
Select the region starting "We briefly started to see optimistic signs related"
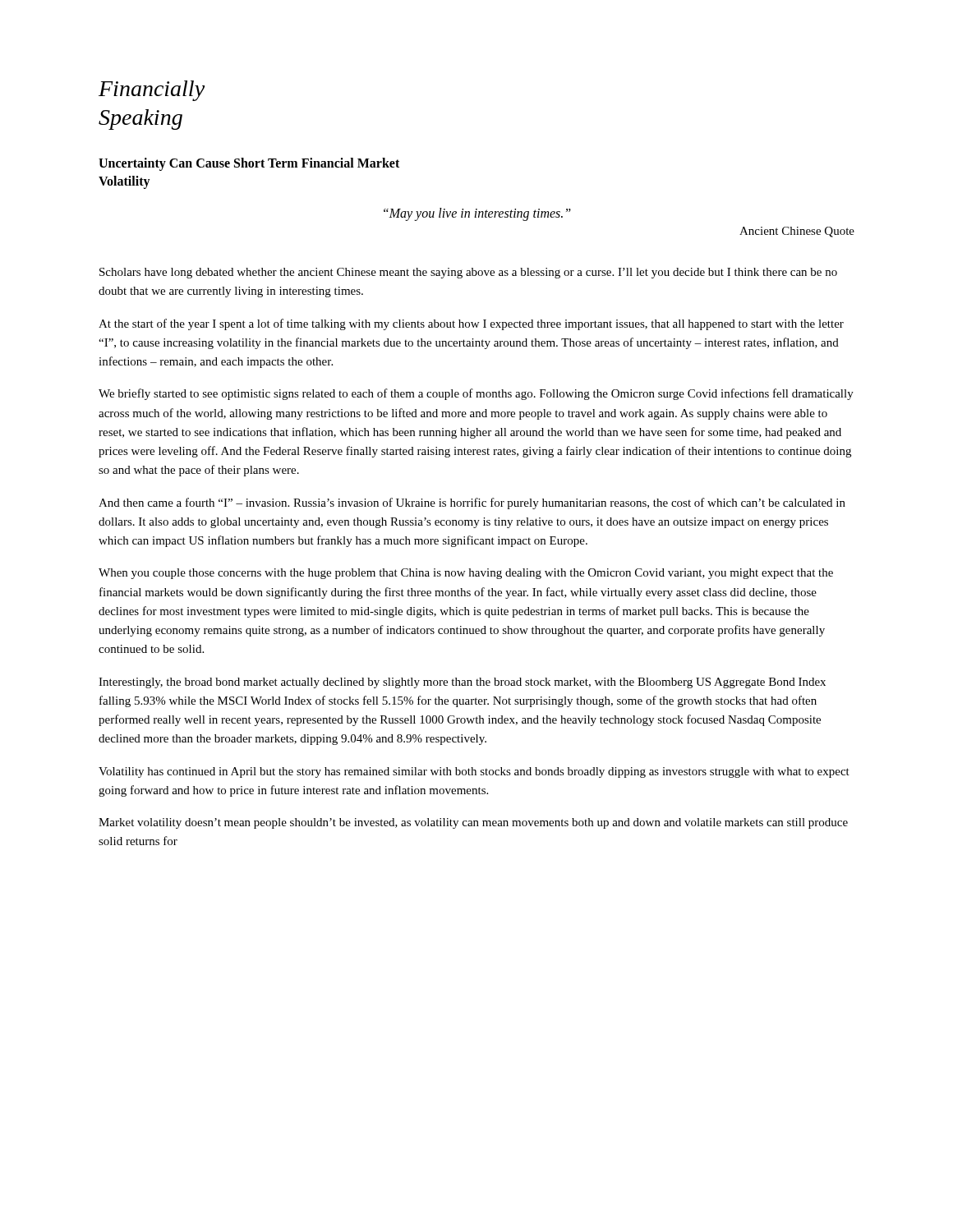point(476,432)
